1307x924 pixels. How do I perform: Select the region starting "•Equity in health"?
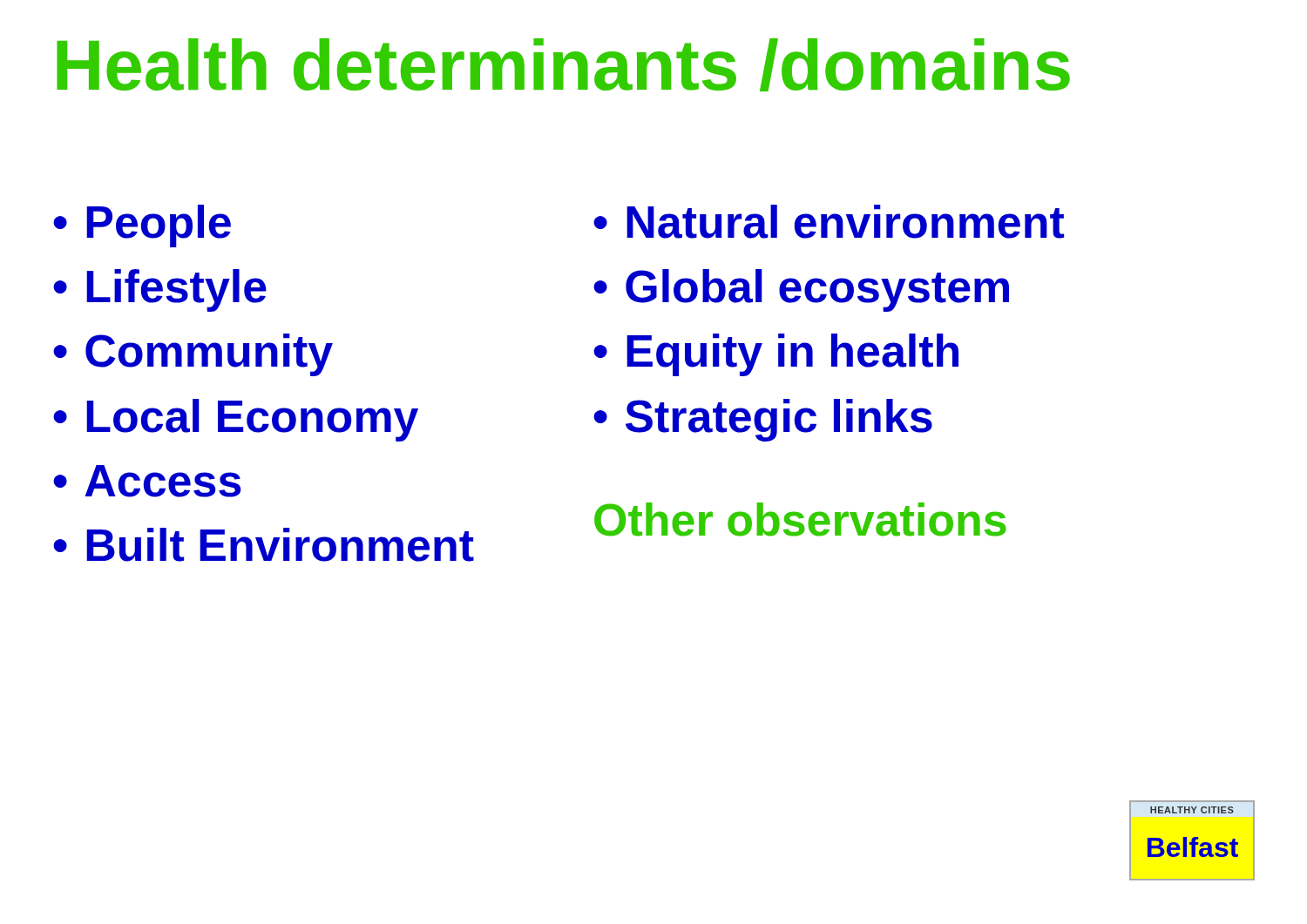777,351
